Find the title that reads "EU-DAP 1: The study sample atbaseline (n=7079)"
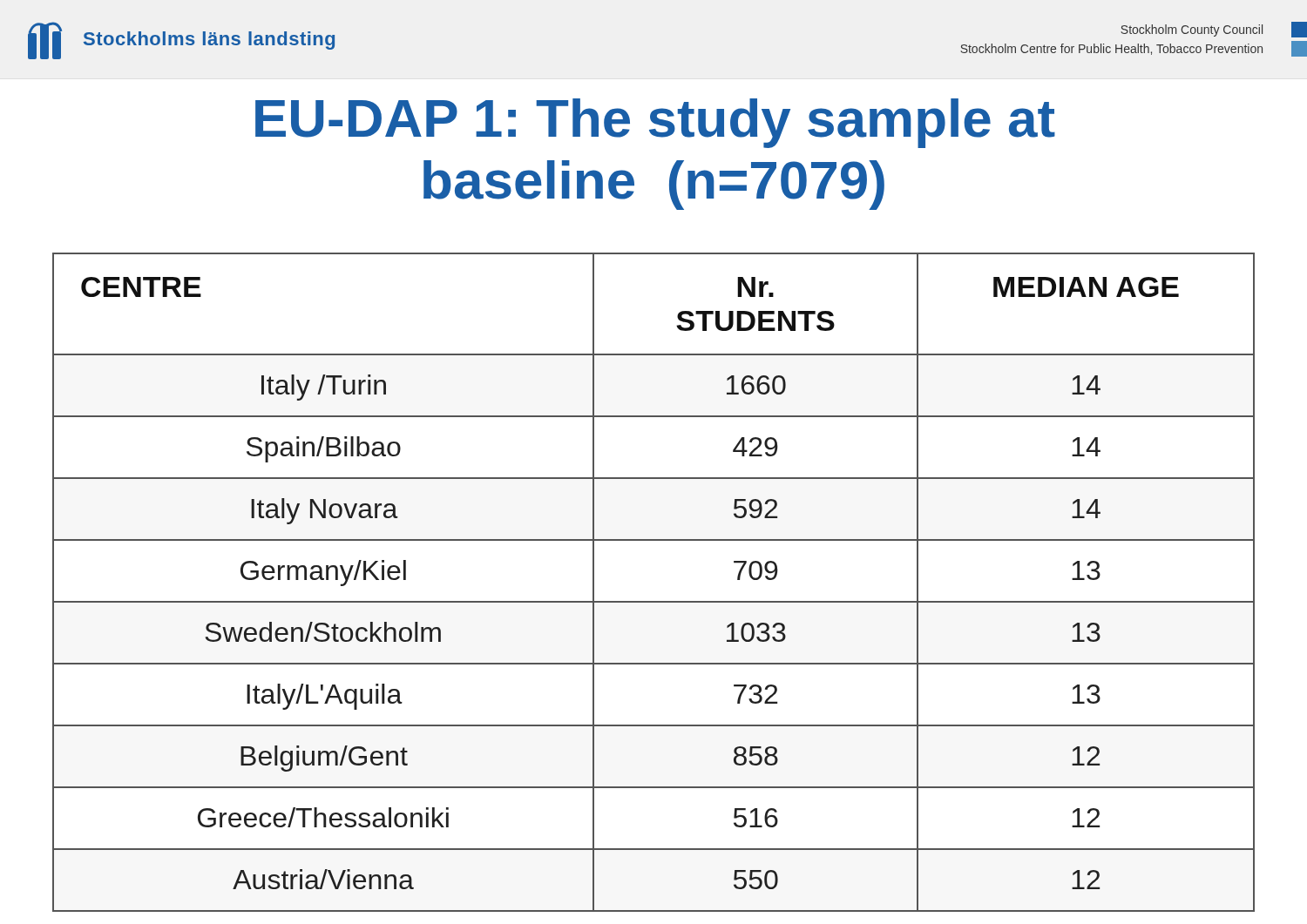The image size is (1307, 924). tap(654, 149)
